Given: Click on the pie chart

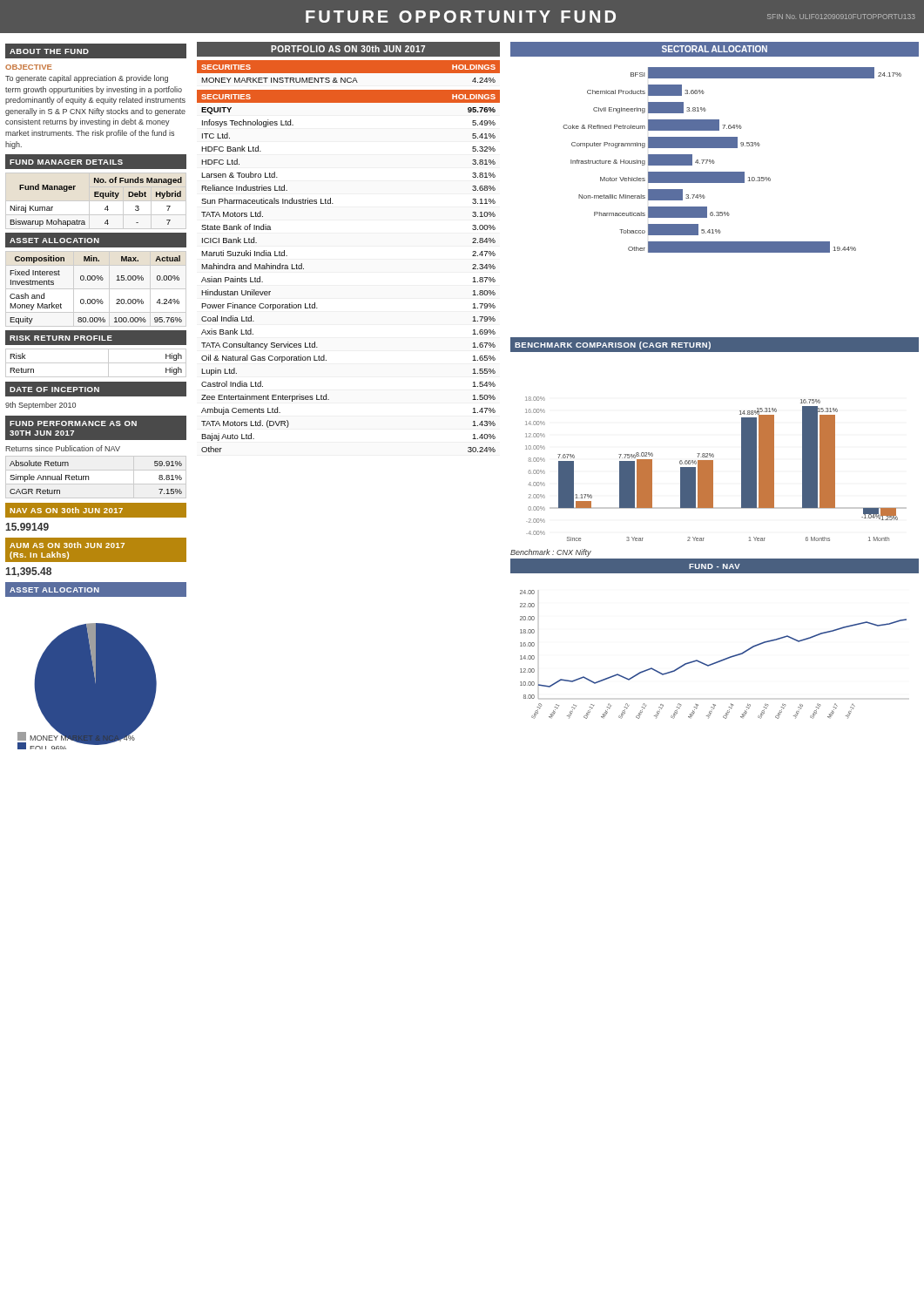Looking at the screenshot, I should point(96,676).
